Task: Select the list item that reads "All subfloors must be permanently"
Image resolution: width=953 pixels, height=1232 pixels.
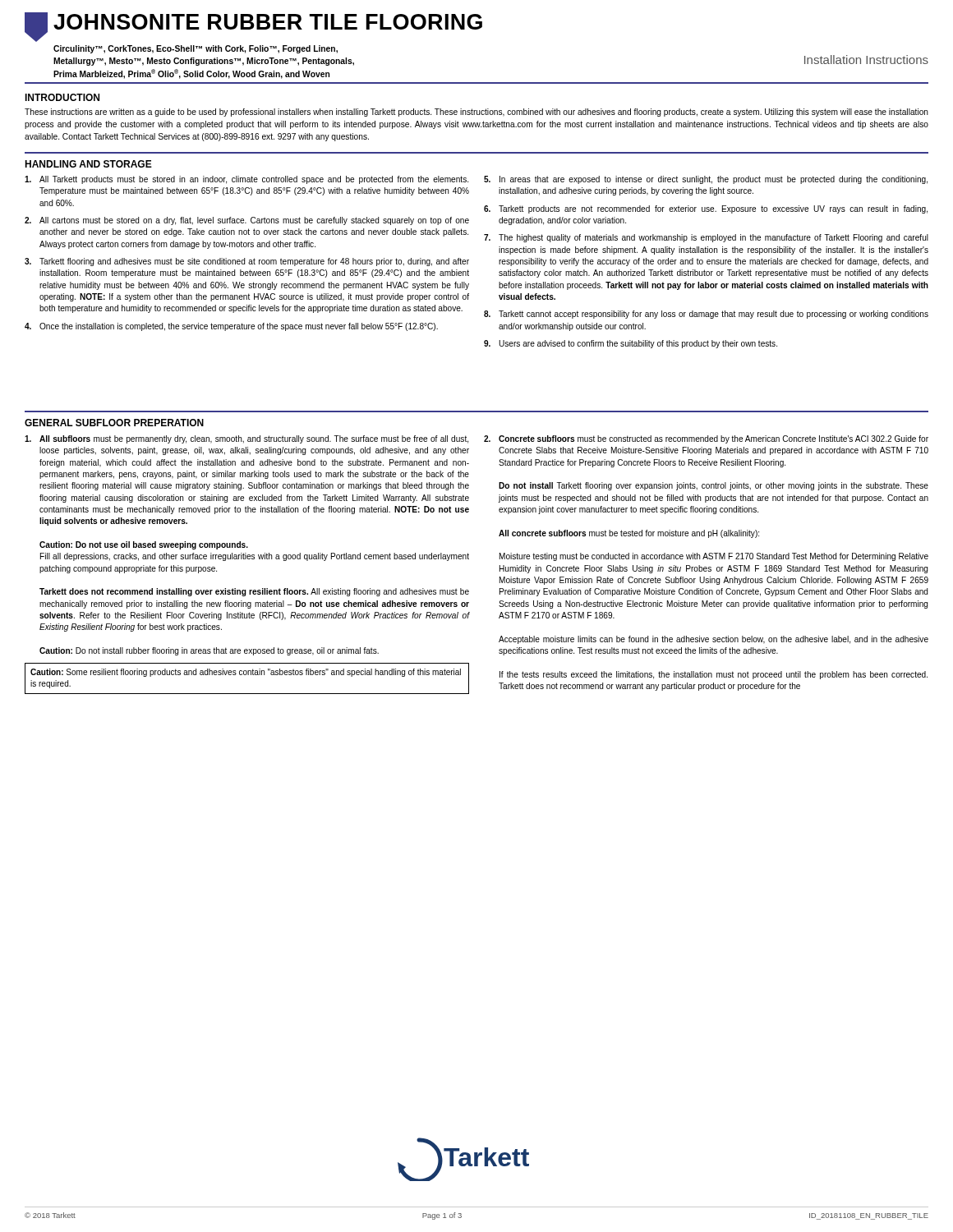Action: (x=247, y=545)
